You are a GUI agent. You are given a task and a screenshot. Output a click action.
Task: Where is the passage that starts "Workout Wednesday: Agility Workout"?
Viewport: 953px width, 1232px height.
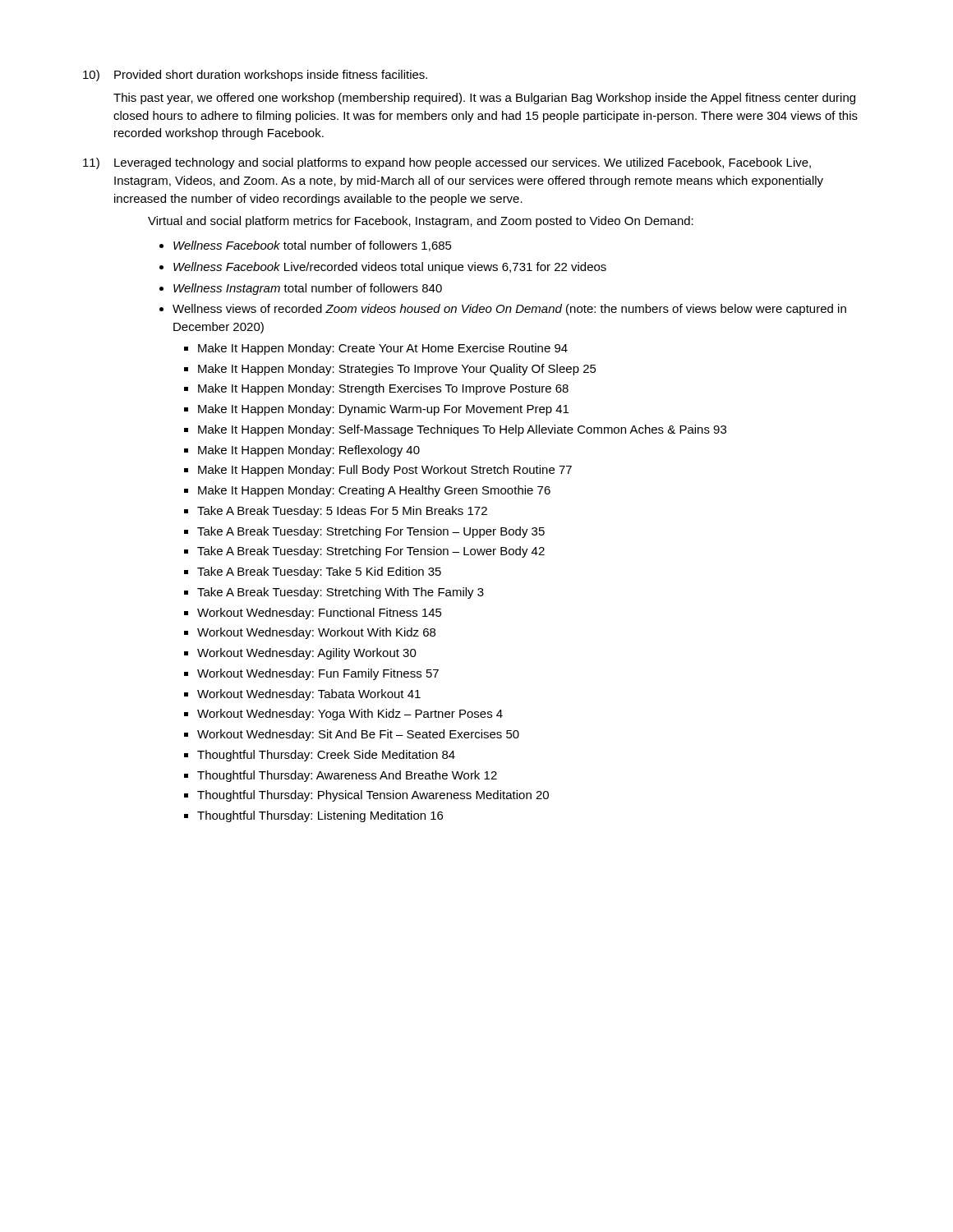307,653
